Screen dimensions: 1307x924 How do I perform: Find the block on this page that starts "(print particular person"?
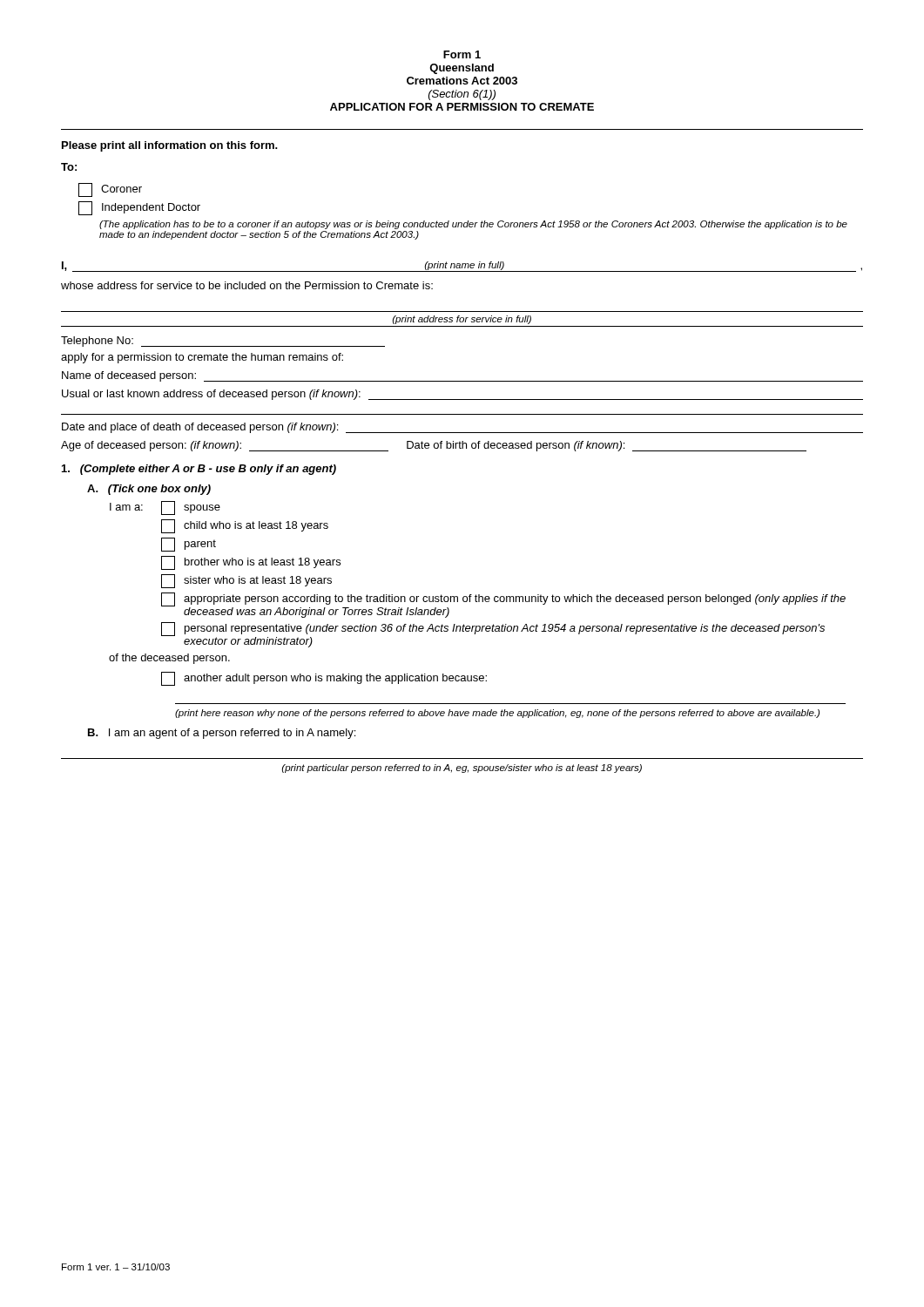click(462, 768)
